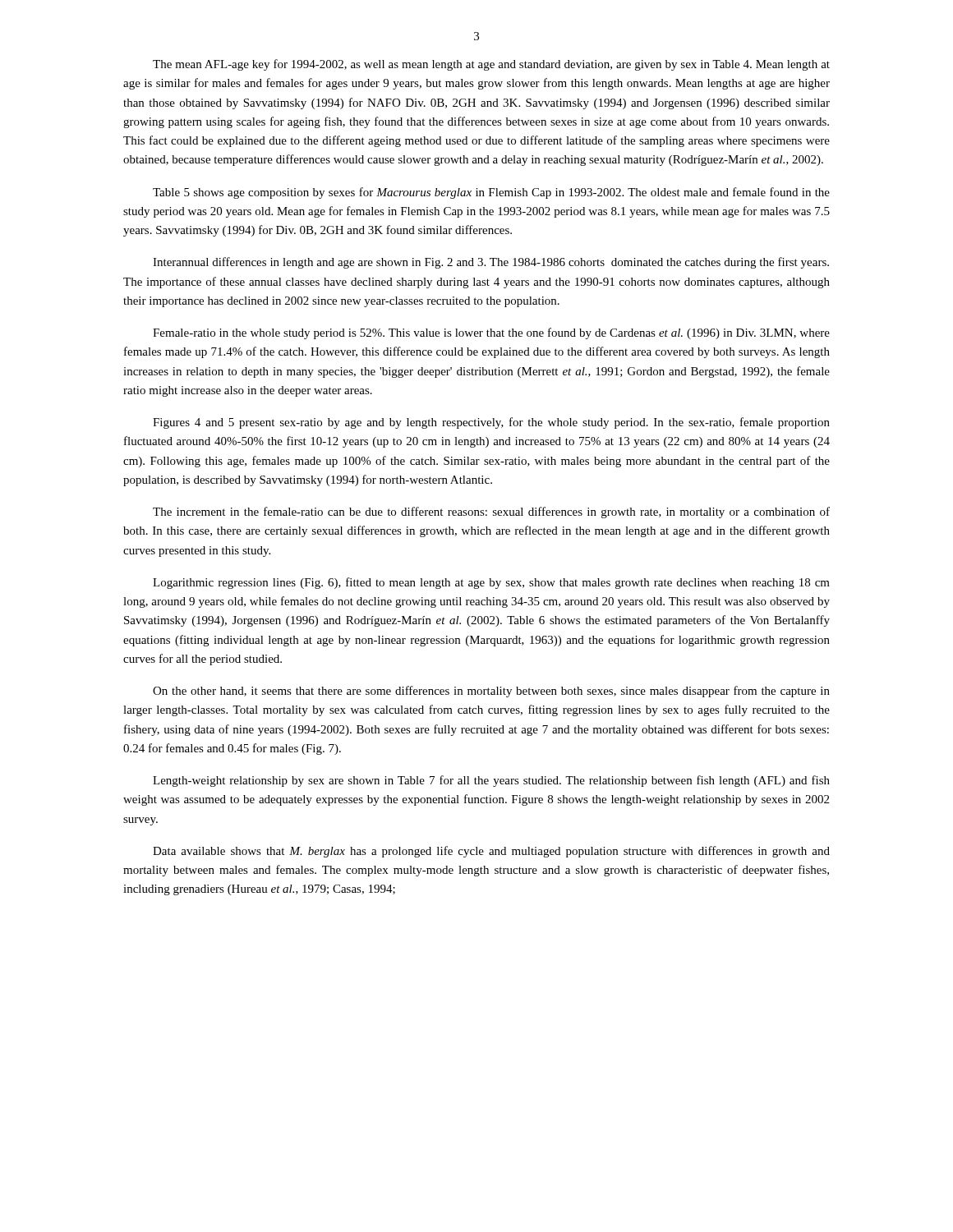The width and height of the screenshot is (953, 1232).
Task: Point to the block beginning "Data available shows that M."
Action: point(476,870)
